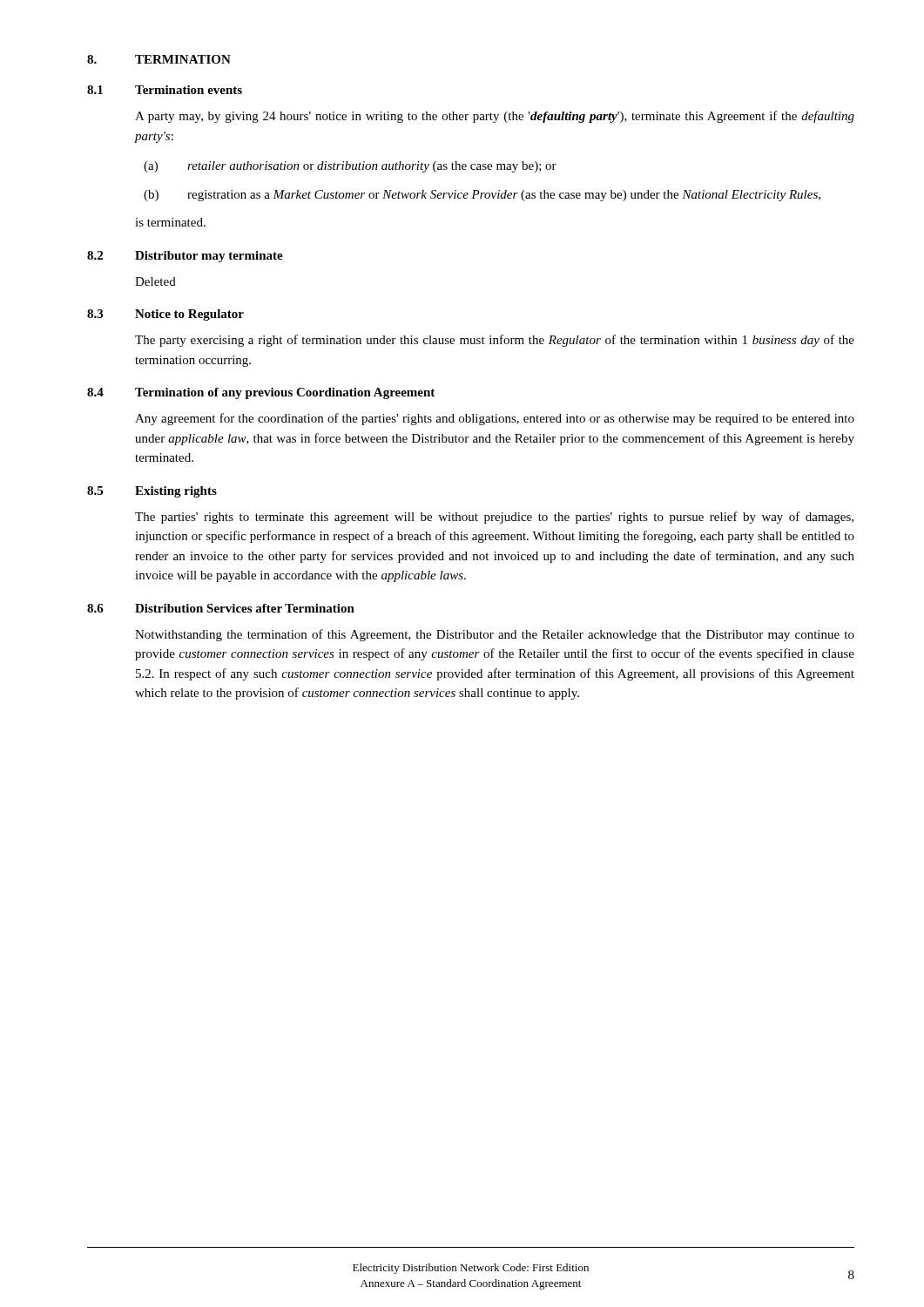Click on the element starting "8.5Existing rights"
Image resolution: width=924 pixels, height=1307 pixels.
coord(152,491)
